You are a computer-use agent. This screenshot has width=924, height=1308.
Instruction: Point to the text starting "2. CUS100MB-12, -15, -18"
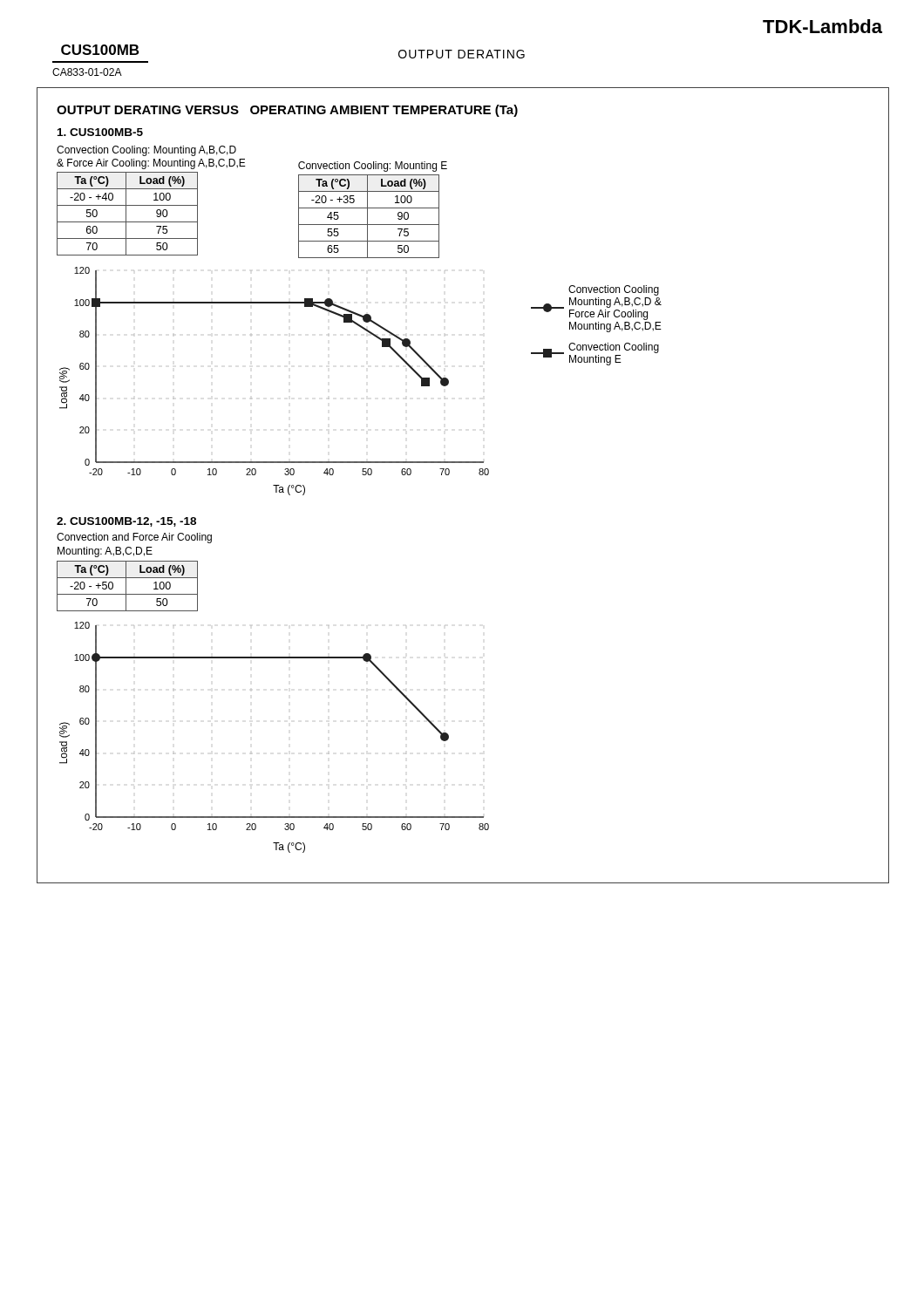tap(127, 521)
